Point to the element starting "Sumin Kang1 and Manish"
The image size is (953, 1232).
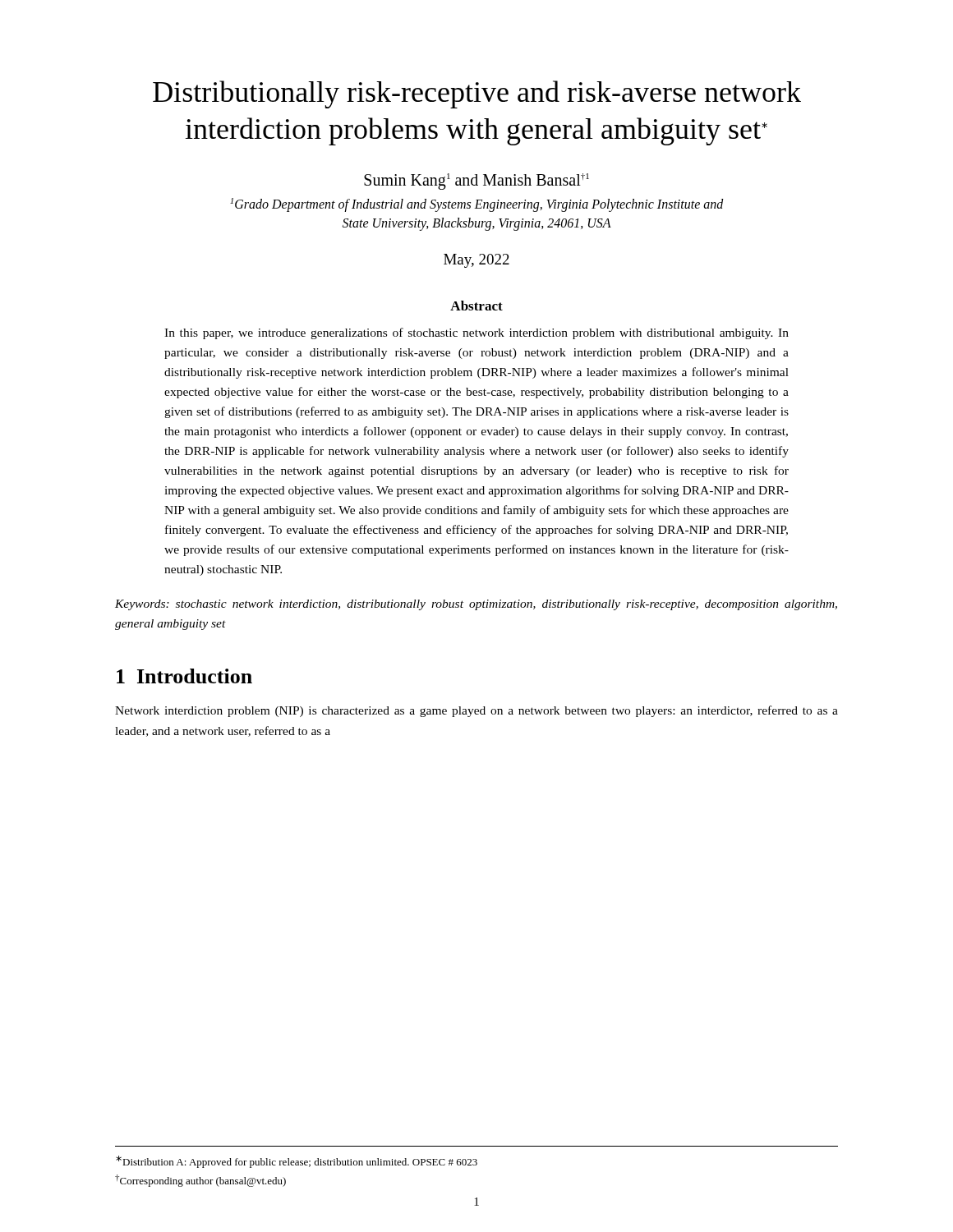point(476,180)
